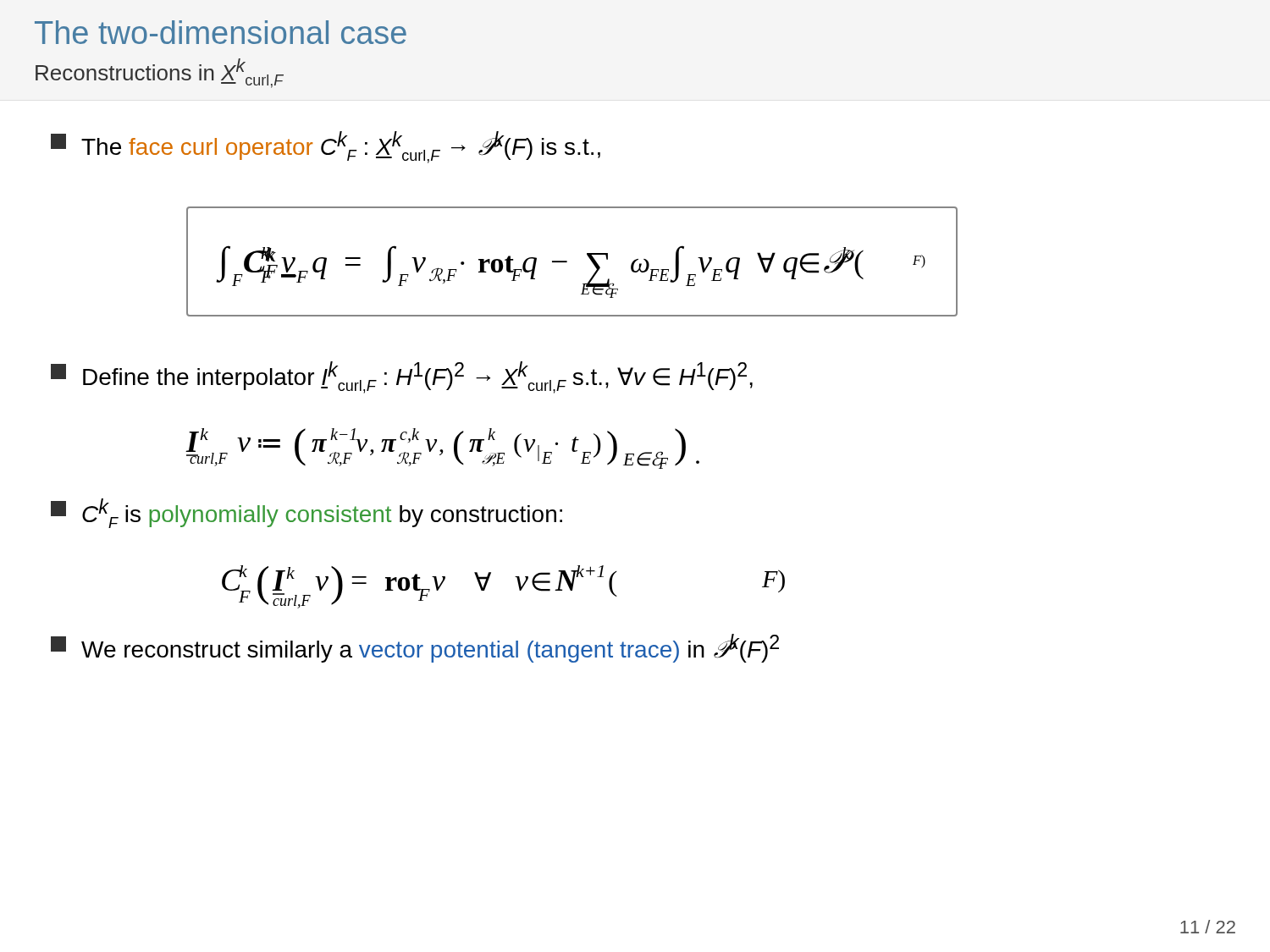Image resolution: width=1270 pixels, height=952 pixels.
Task: Select the text starting "CkF is polynomially consistent by construction:"
Action: pos(308,514)
